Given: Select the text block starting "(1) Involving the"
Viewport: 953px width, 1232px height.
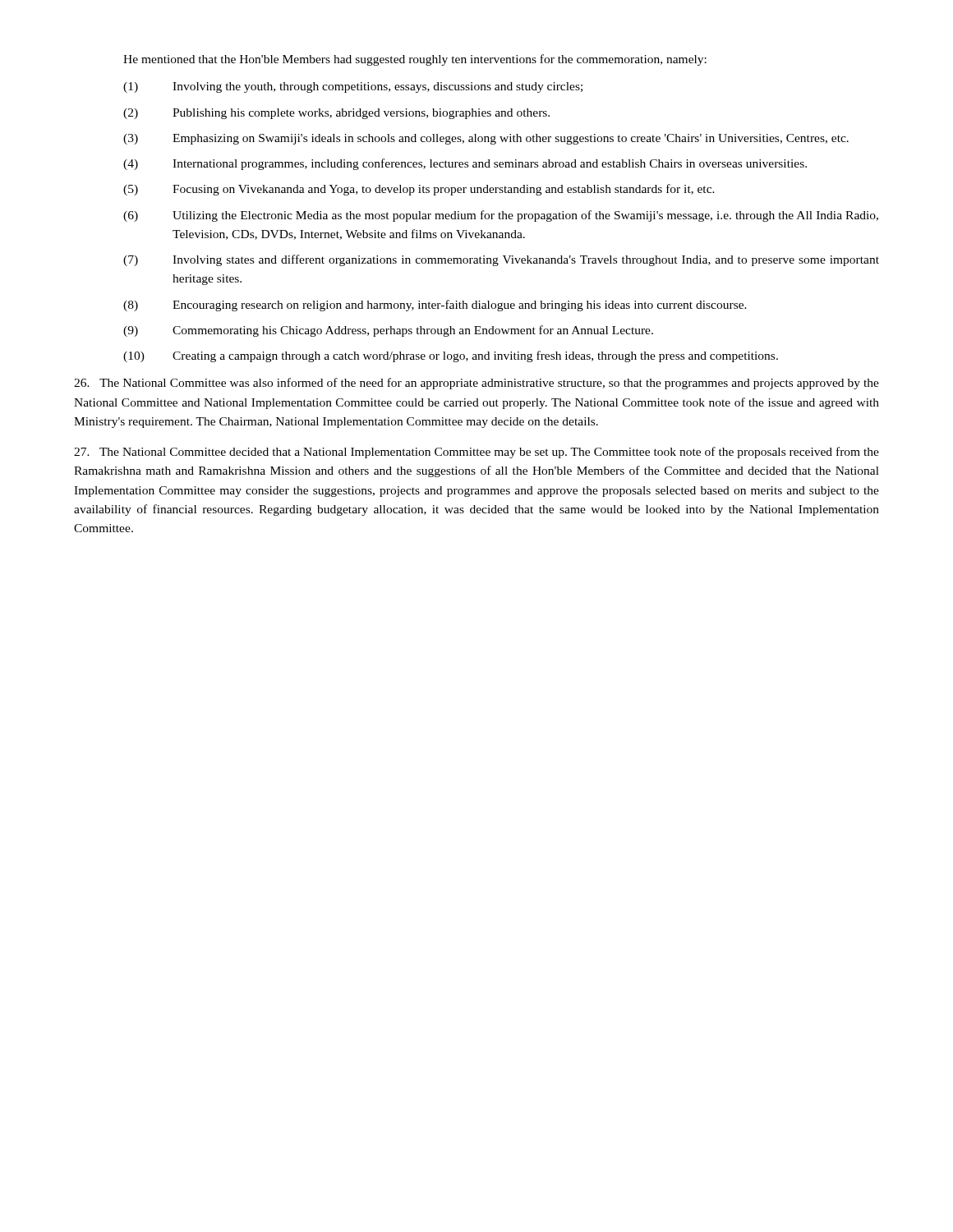Looking at the screenshot, I should click(501, 86).
